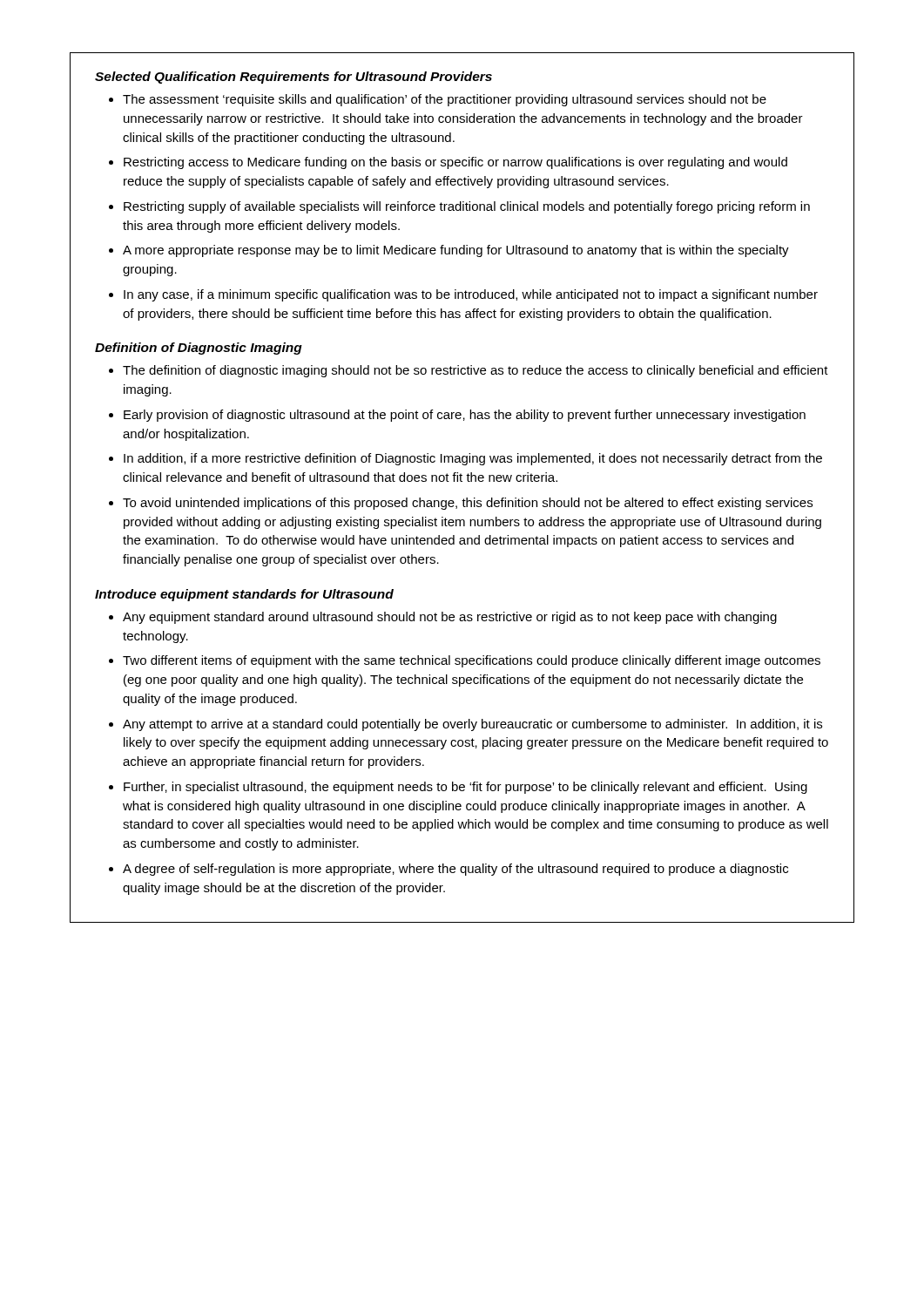
Task: Navigate to the text starting "Any attempt to arrive at"
Action: (476, 742)
